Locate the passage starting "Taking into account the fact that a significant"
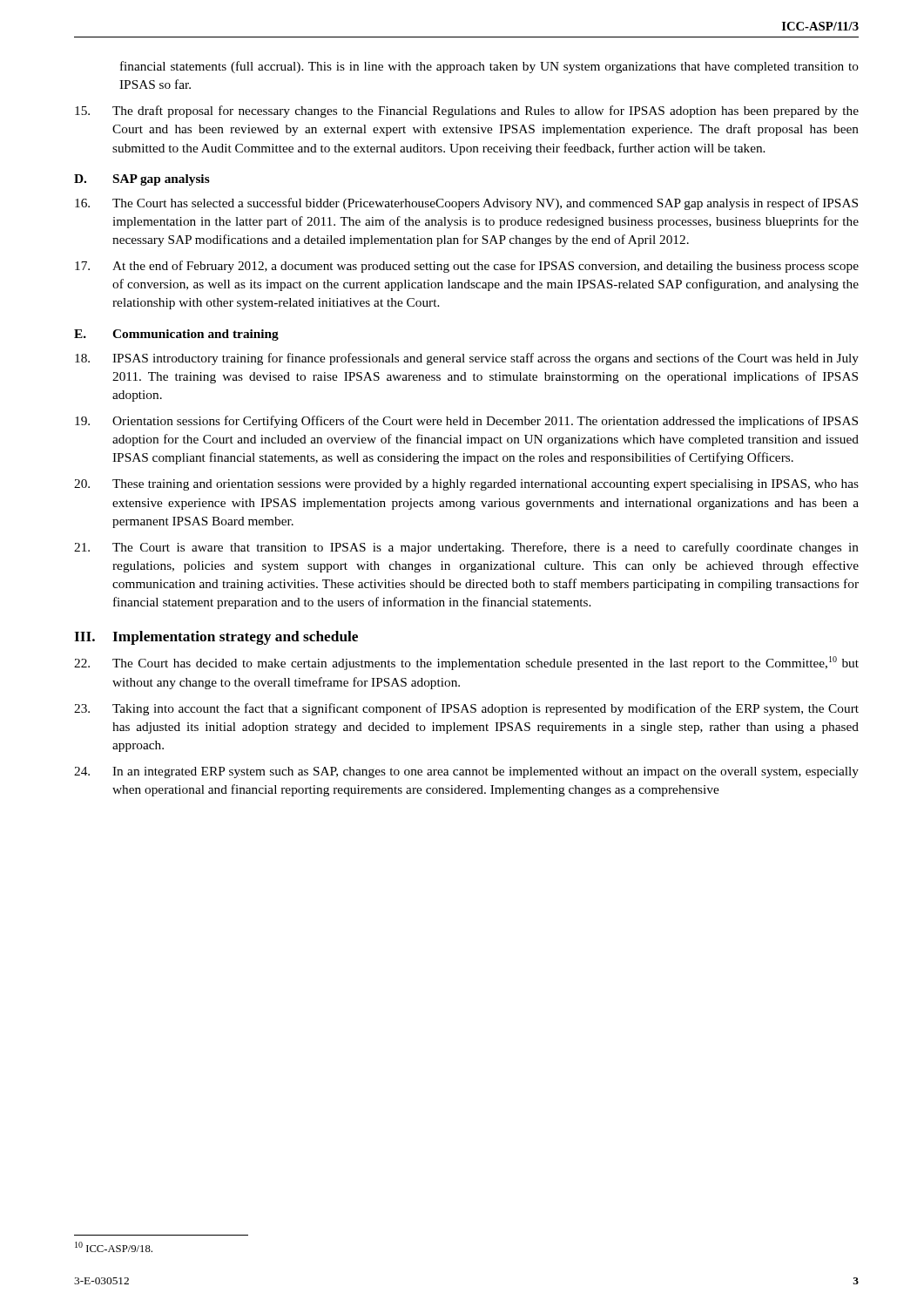Screen dimensions: 1307x924 point(466,726)
